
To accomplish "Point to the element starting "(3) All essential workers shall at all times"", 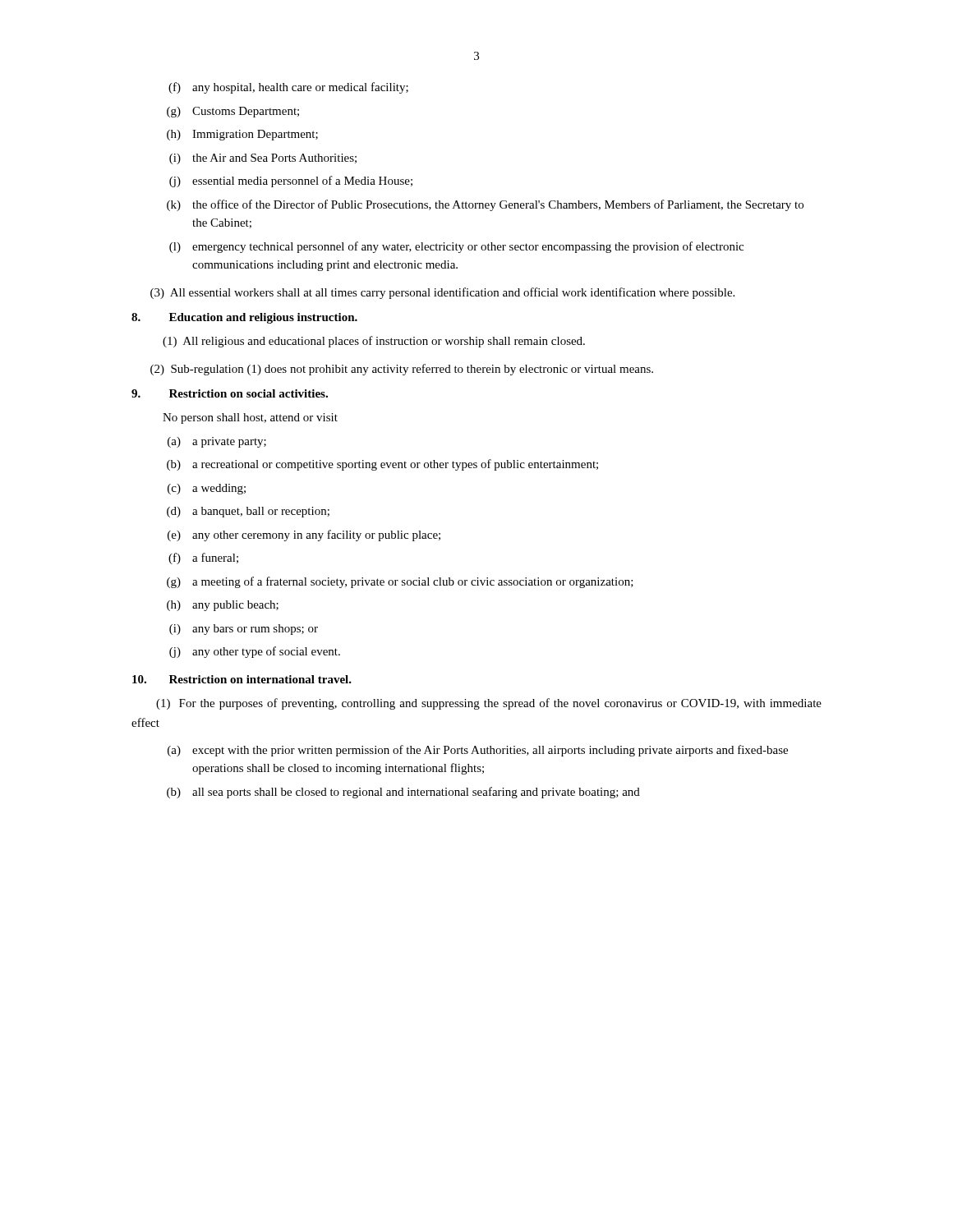I will pyautogui.click(x=434, y=292).
